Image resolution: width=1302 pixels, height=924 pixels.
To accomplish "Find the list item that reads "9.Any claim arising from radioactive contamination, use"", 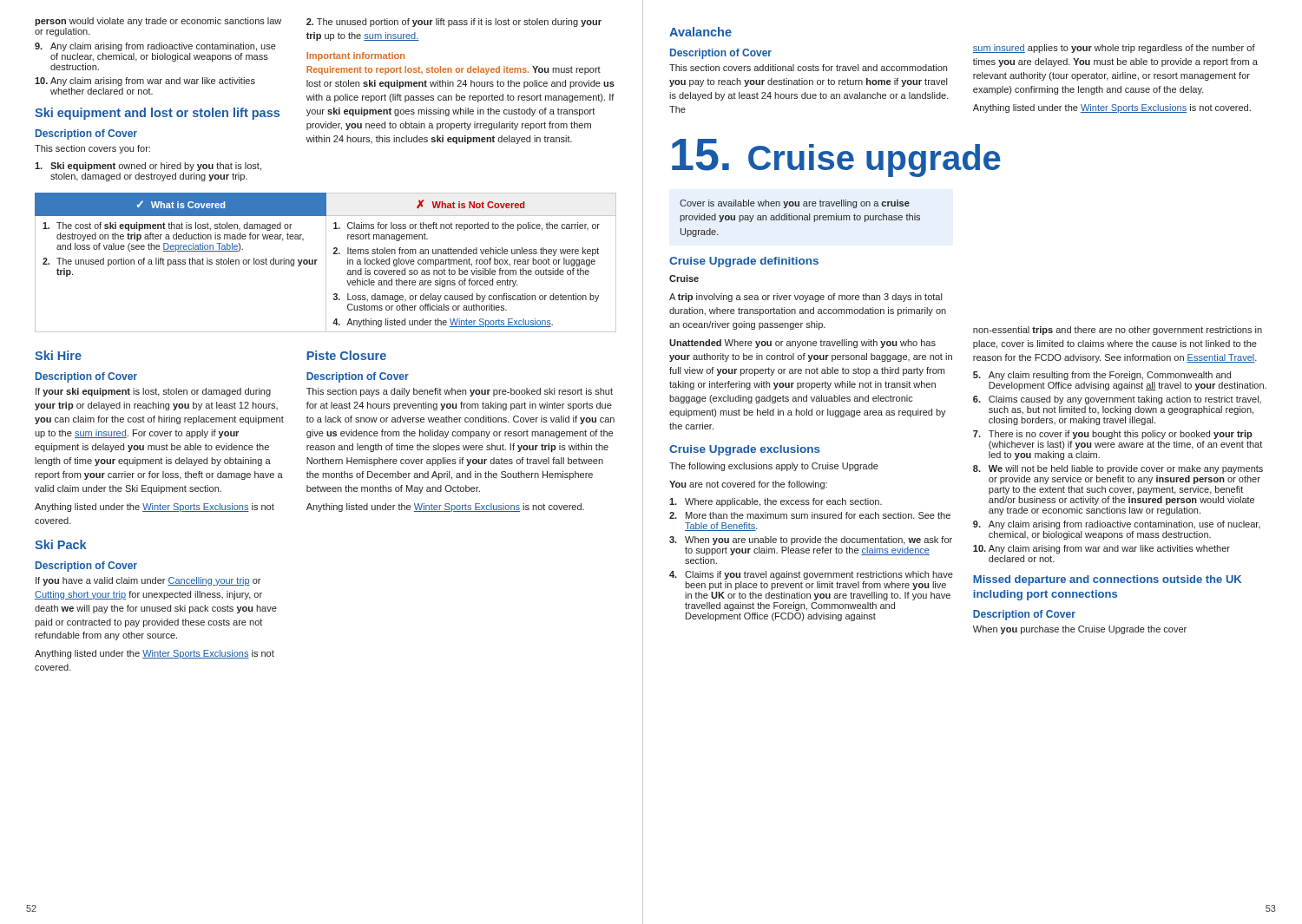I will [1120, 529].
